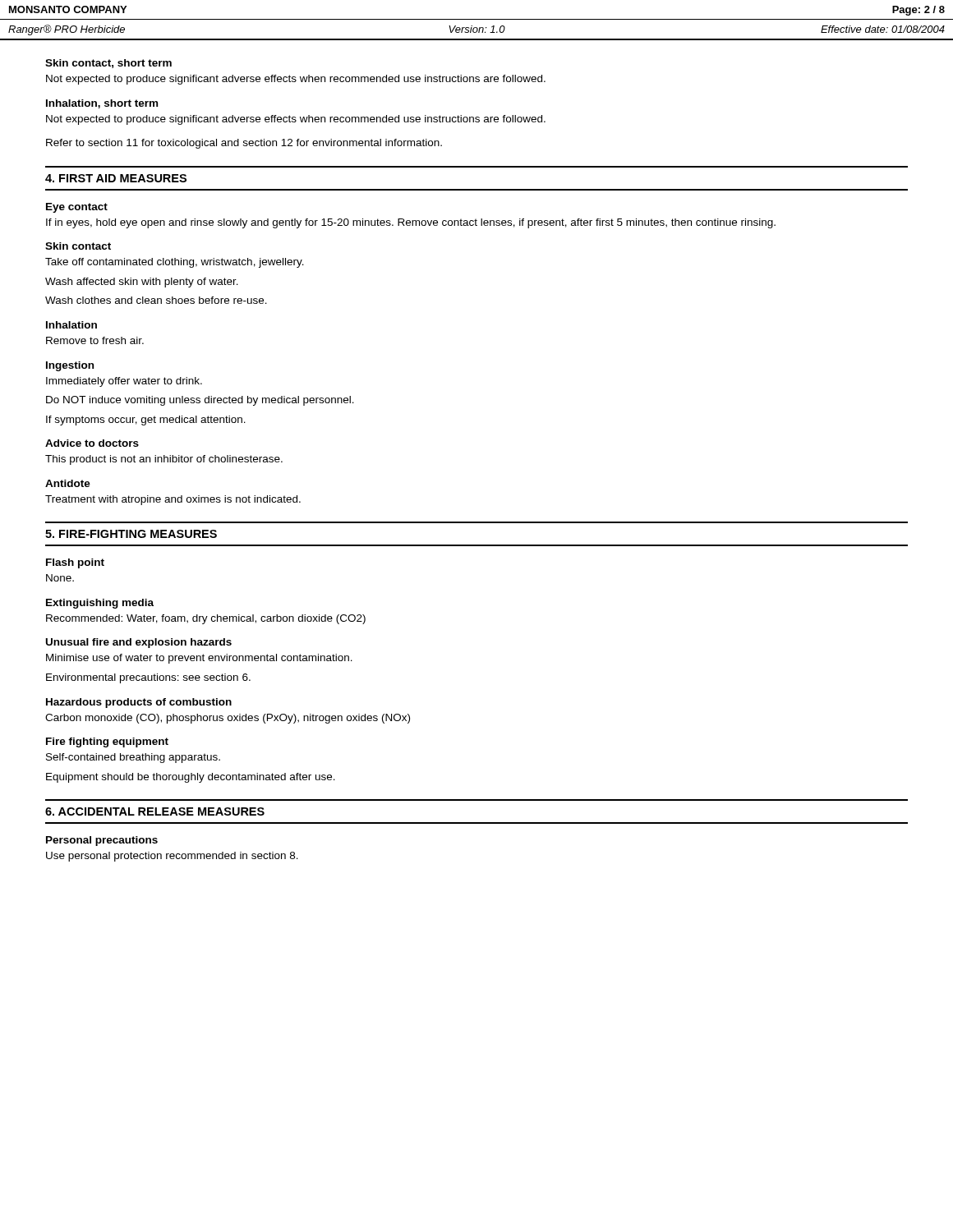Image resolution: width=953 pixels, height=1232 pixels.
Task: Click where it says "Extinguishing media"
Action: pyautogui.click(x=100, y=604)
